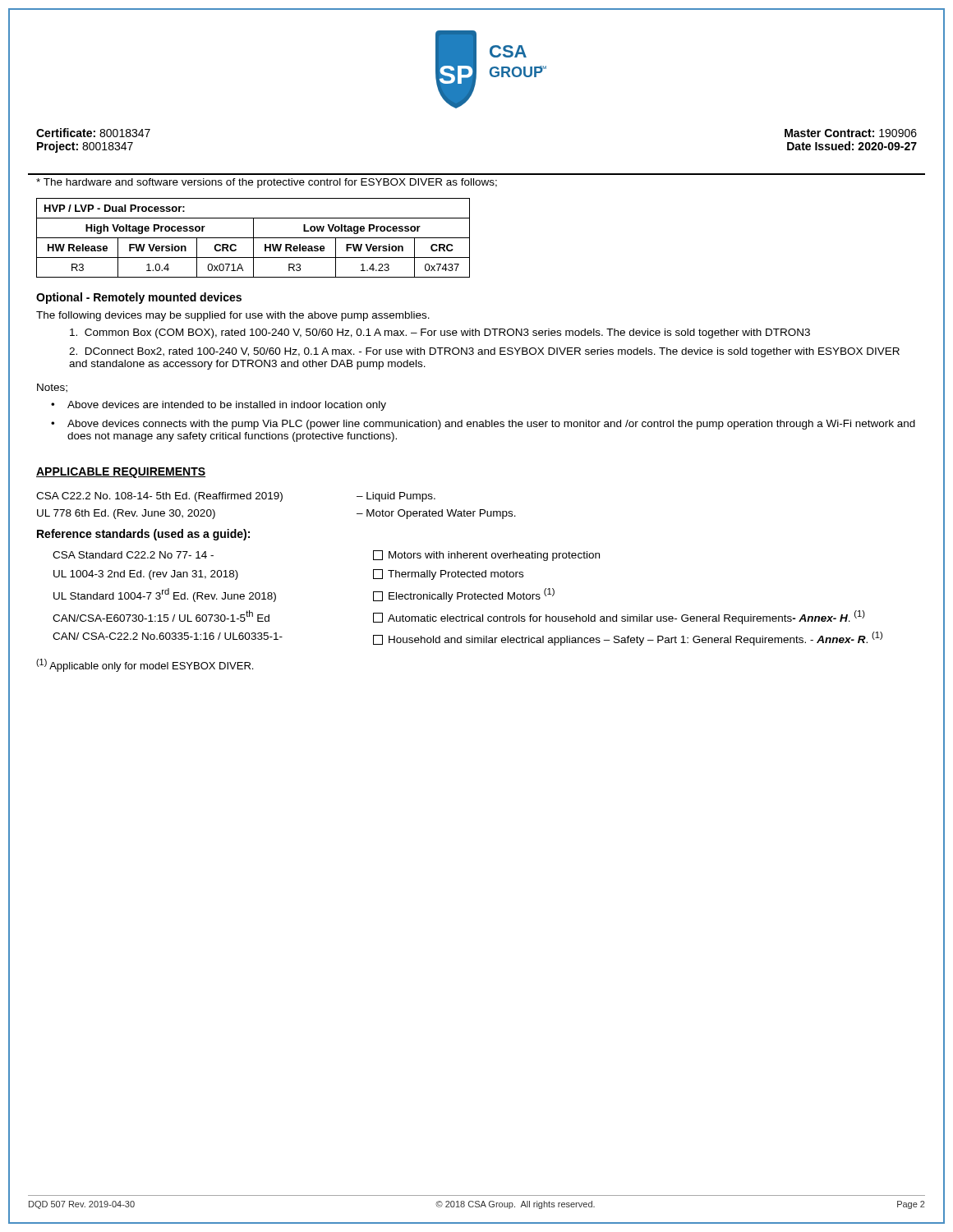Select the element starting "UL 778 6th Ed. (Rev. June 30, 2020)"
953x1232 pixels.
click(476, 513)
